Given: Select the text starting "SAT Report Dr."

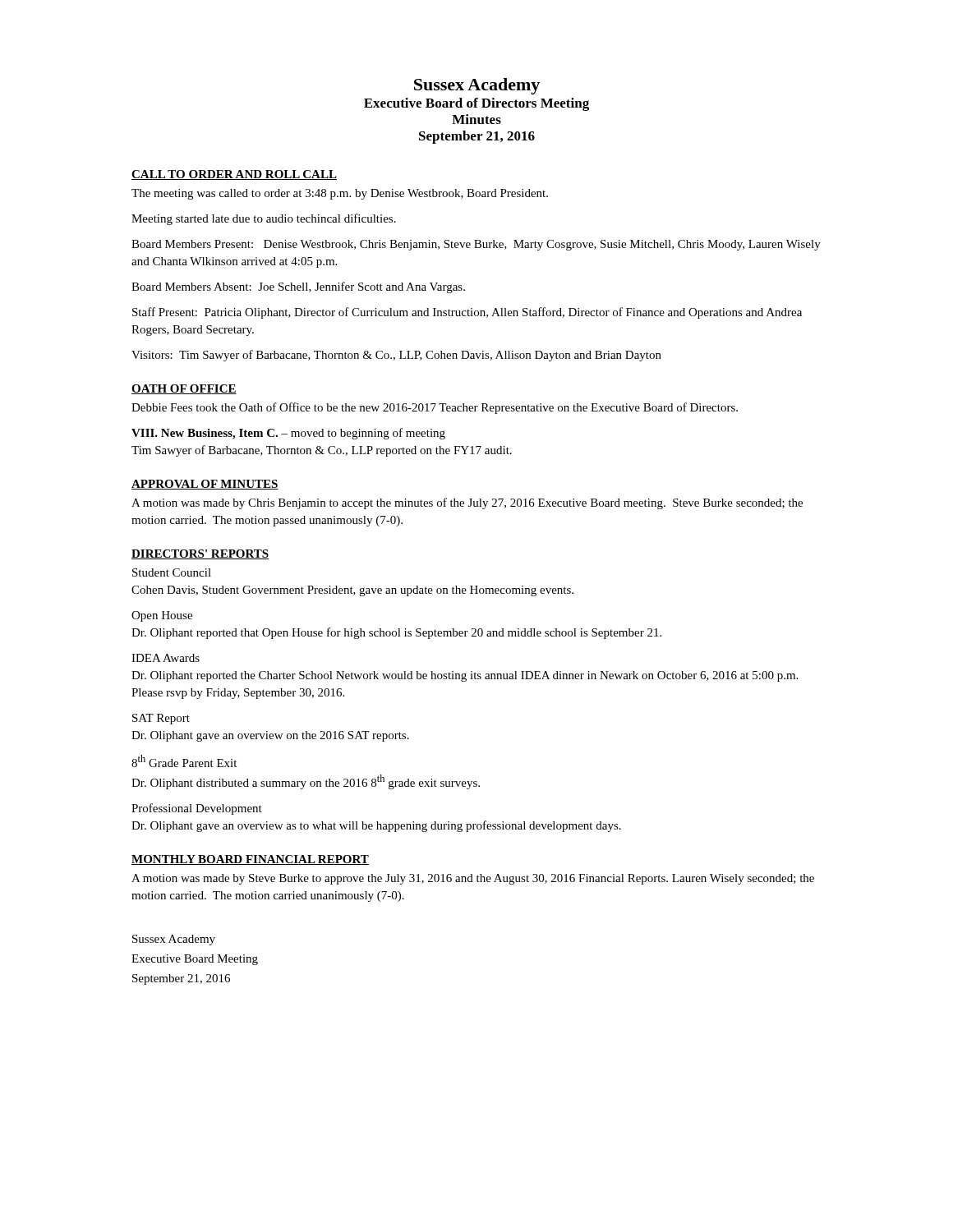Looking at the screenshot, I should click(270, 726).
